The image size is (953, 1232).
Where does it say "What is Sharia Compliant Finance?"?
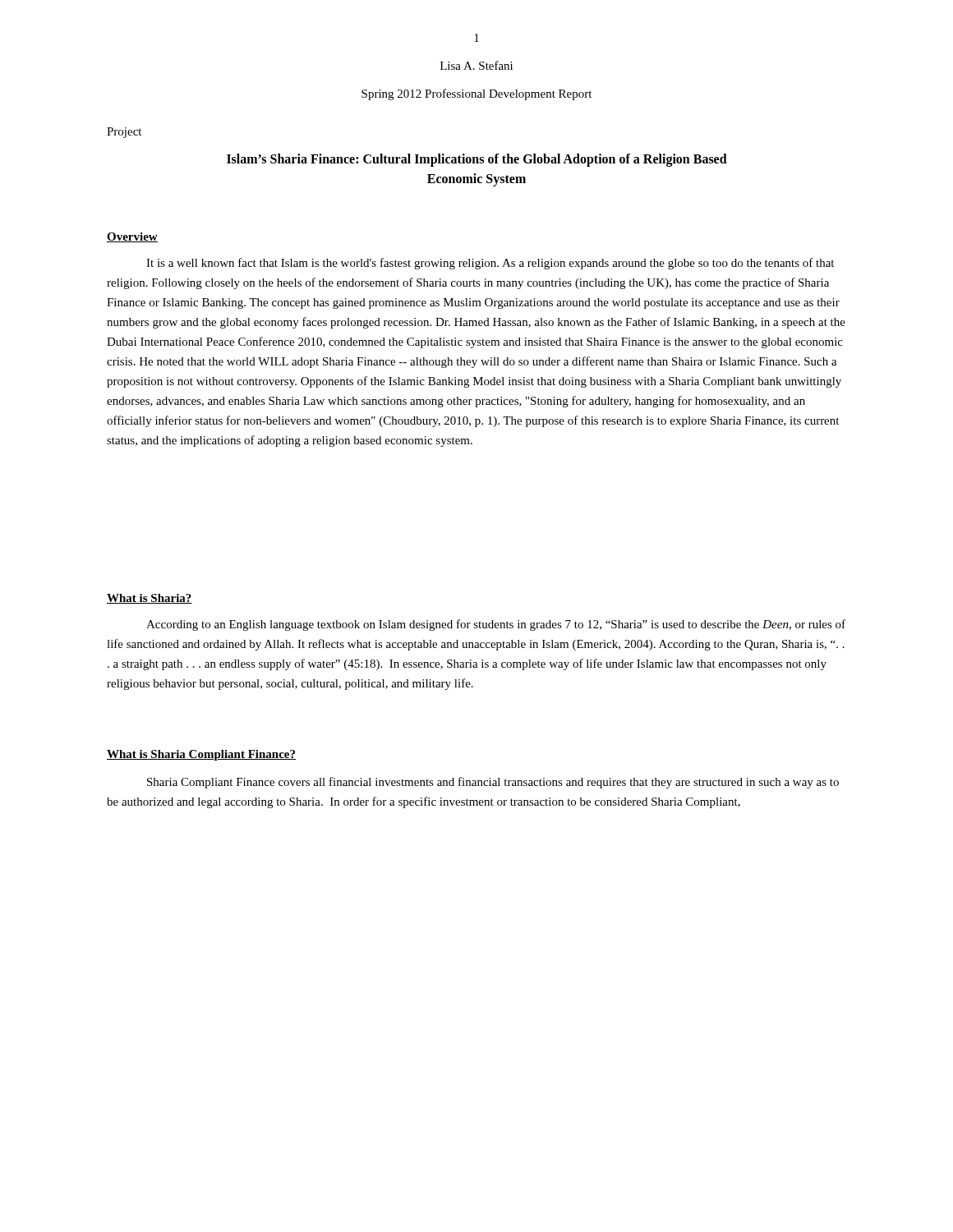(x=201, y=754)
